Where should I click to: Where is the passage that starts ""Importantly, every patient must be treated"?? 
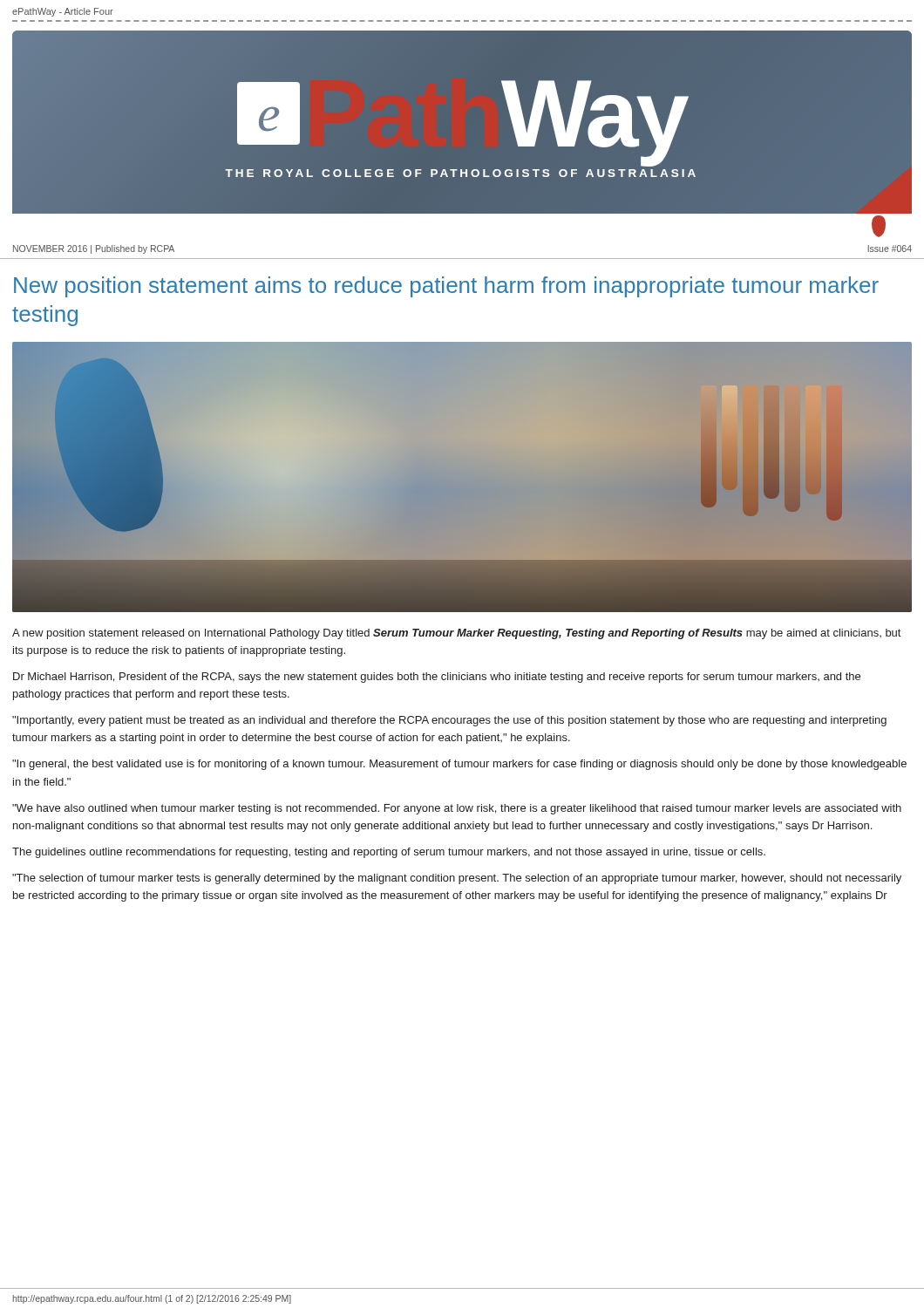pos(450,729)
